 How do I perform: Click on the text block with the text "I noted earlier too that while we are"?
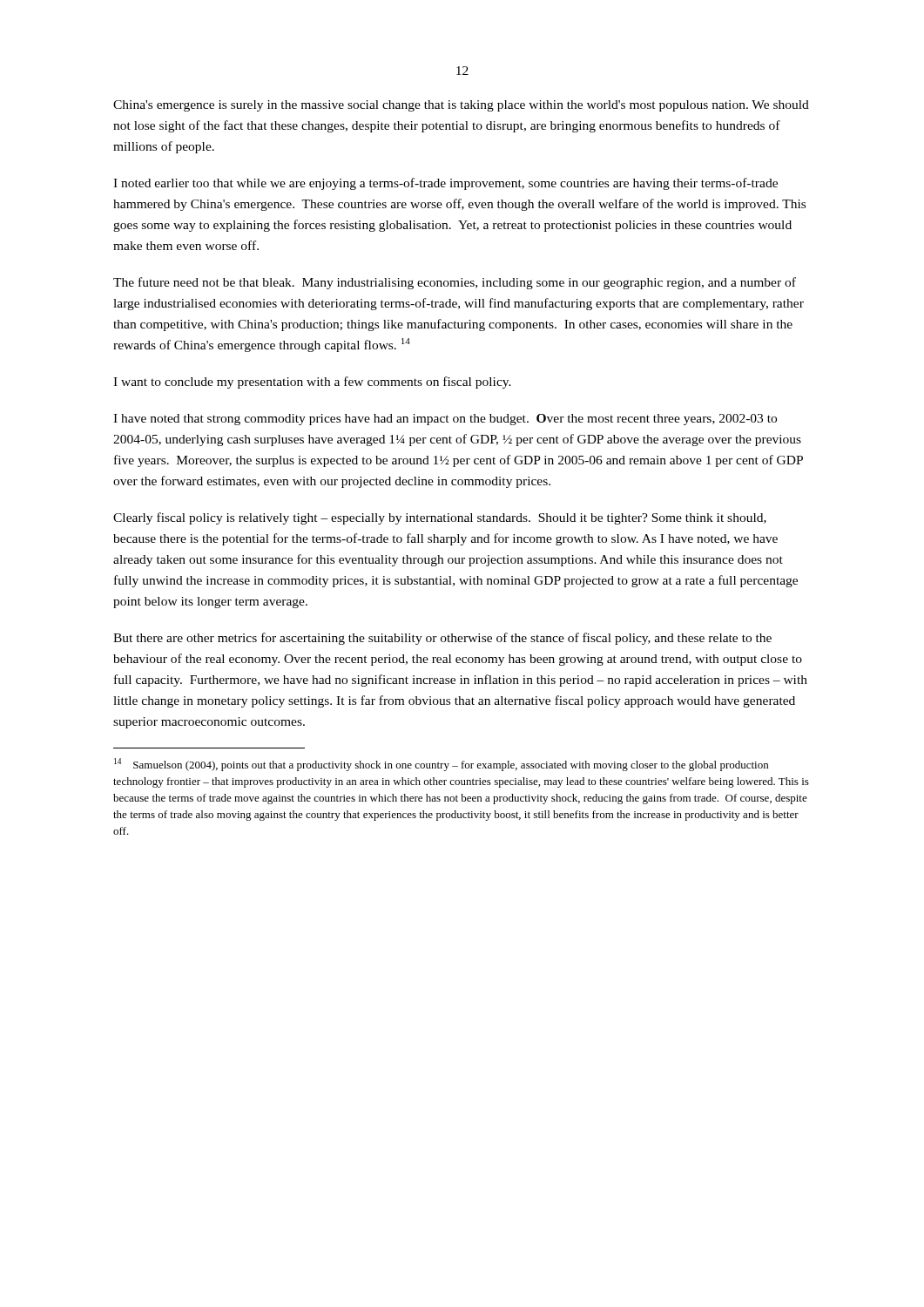click(x=460, y=214)
